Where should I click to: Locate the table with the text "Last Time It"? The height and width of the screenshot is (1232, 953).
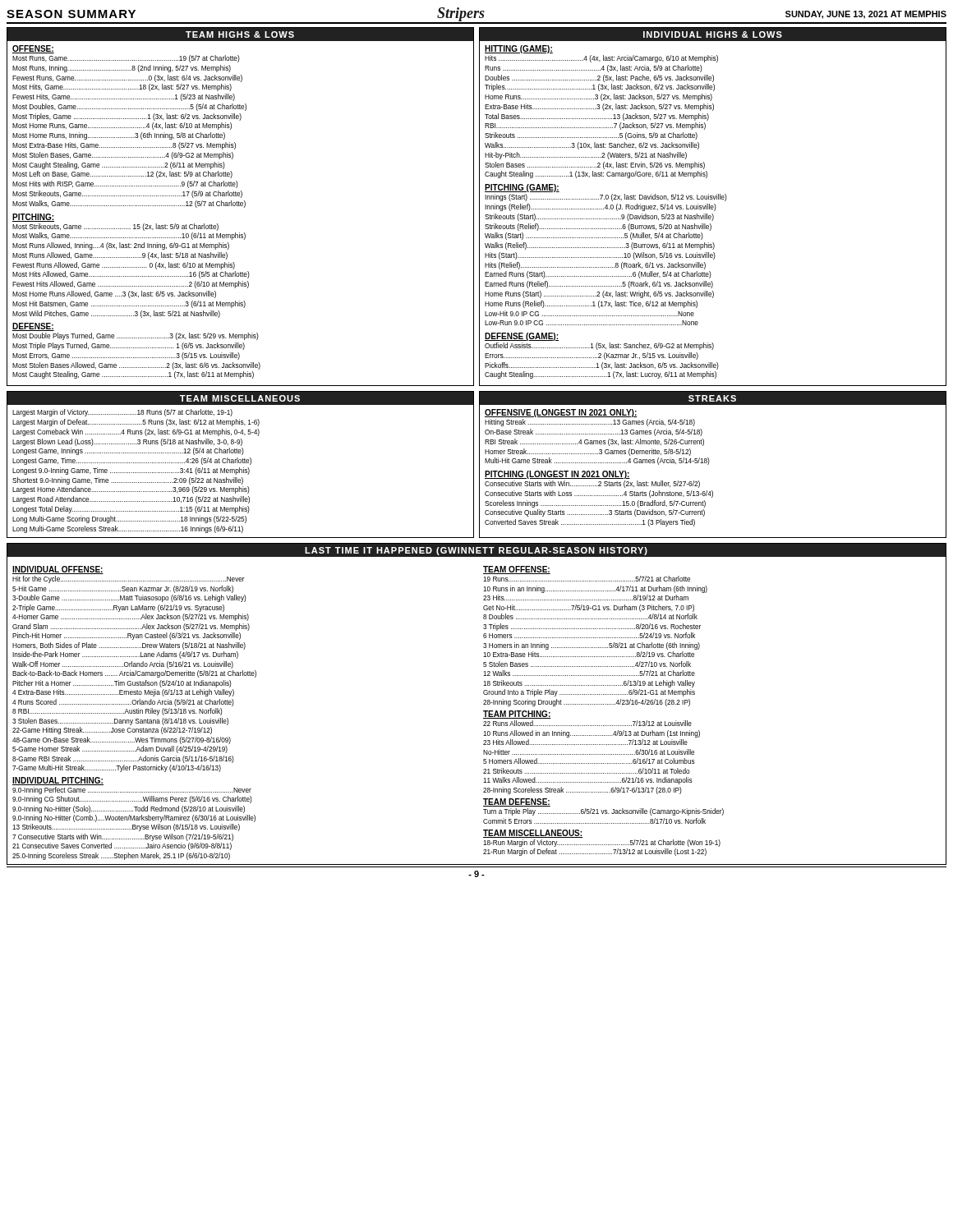click(476, 704)
